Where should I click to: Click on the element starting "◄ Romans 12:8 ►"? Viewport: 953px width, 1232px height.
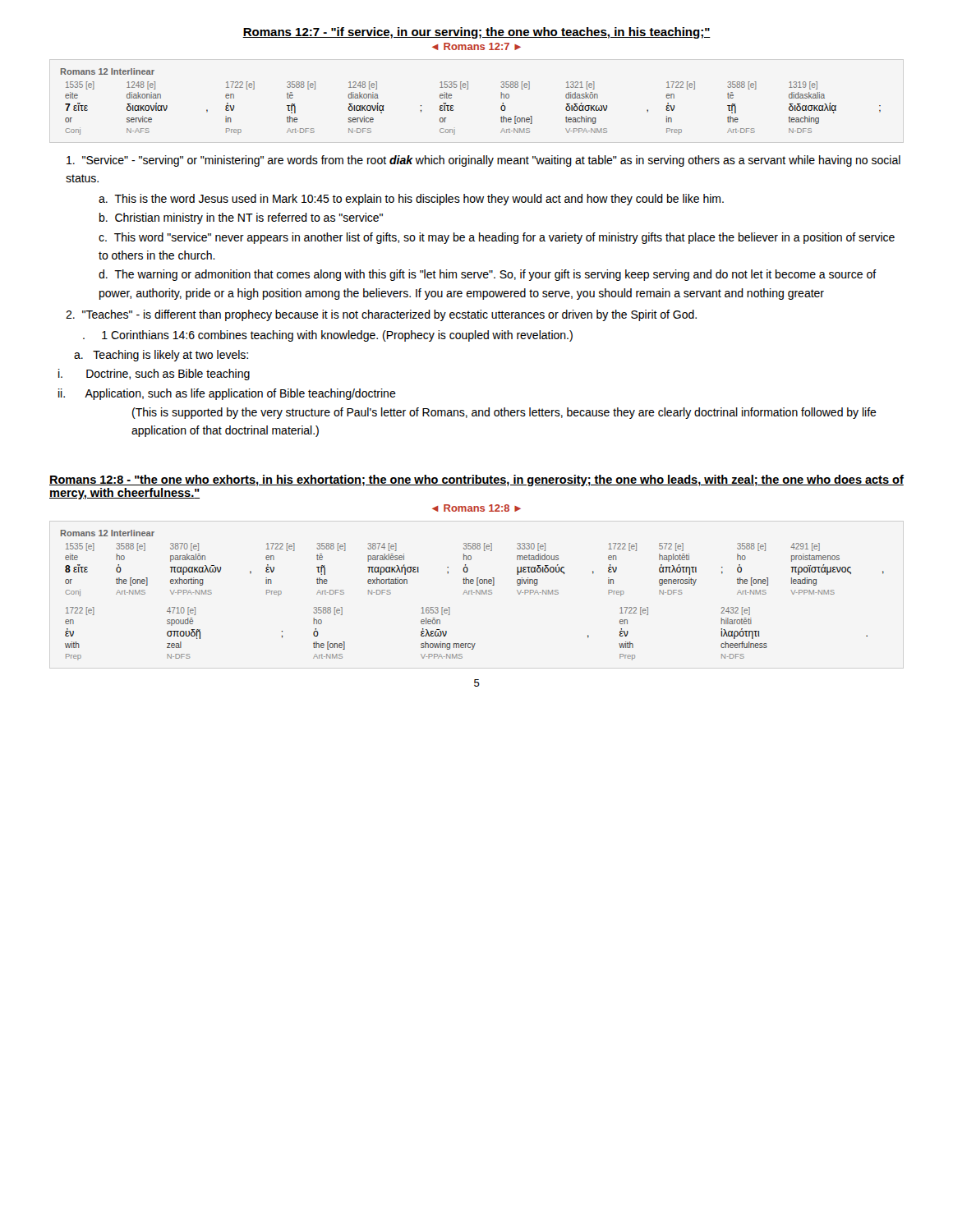click(x=476, y=508)
